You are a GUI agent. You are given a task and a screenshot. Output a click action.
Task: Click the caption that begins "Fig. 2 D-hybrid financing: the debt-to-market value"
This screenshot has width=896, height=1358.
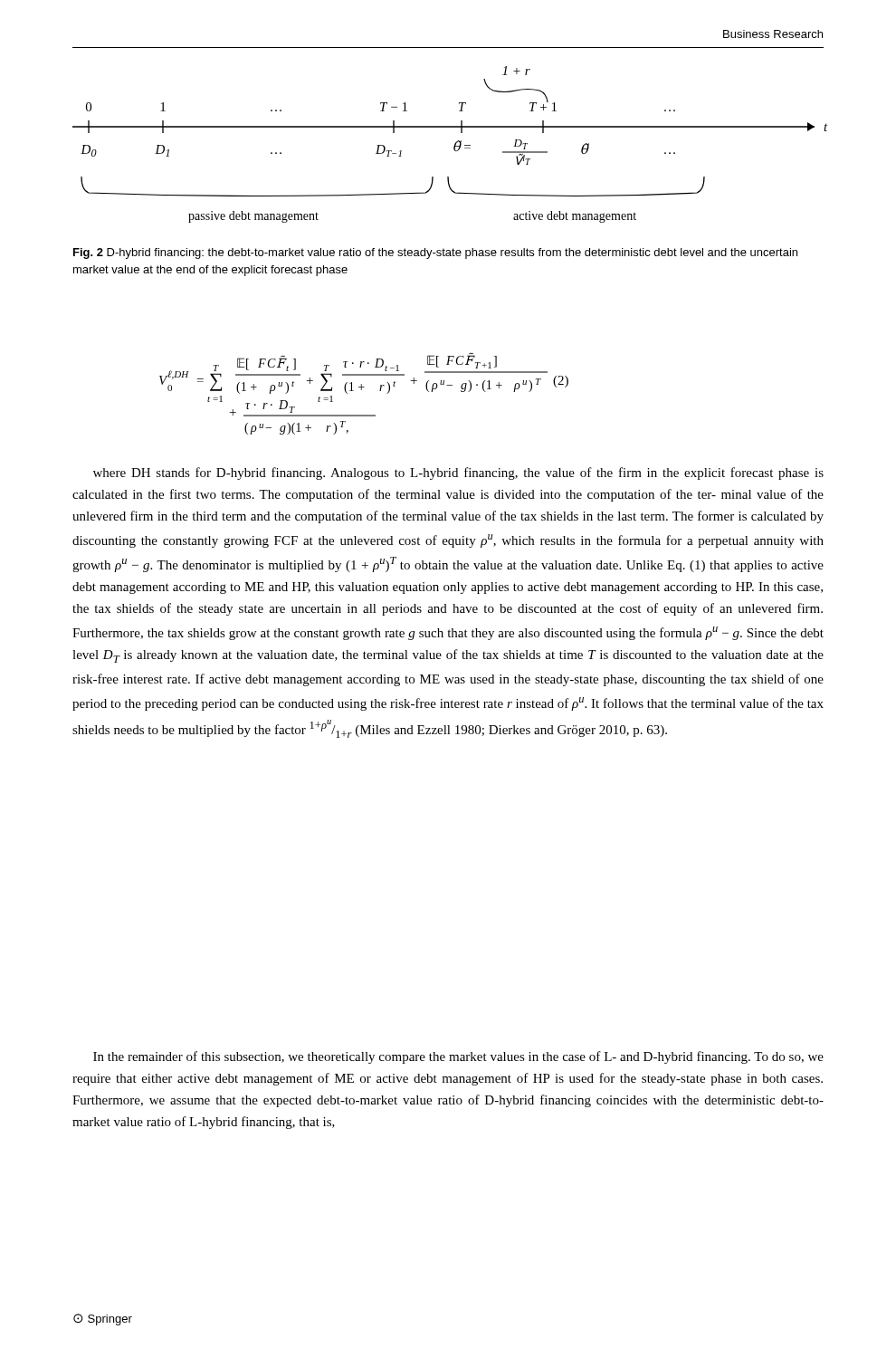click(435, 261)
